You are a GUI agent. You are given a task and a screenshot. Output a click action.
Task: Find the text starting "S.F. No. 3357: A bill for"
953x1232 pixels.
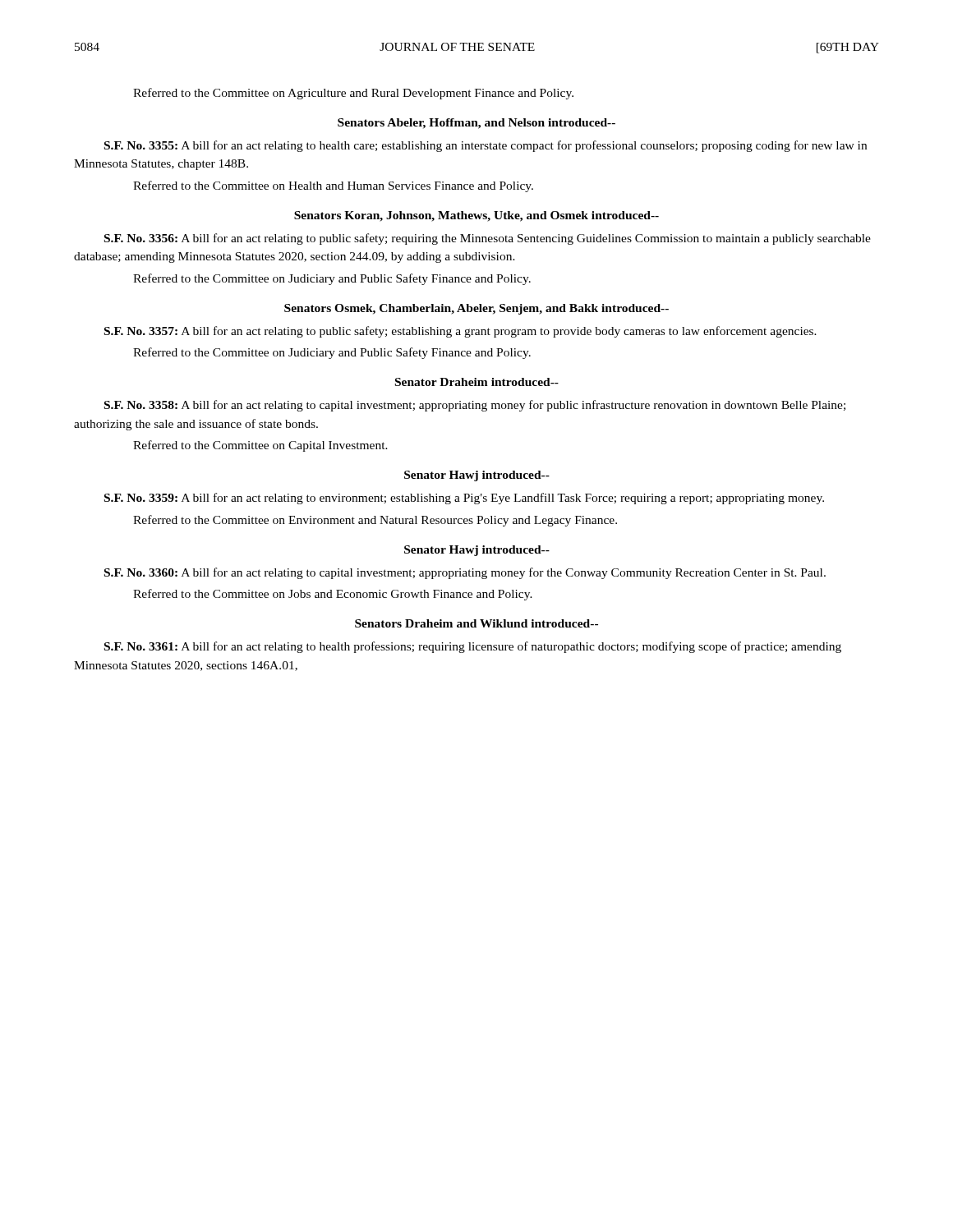coord(460,330)
